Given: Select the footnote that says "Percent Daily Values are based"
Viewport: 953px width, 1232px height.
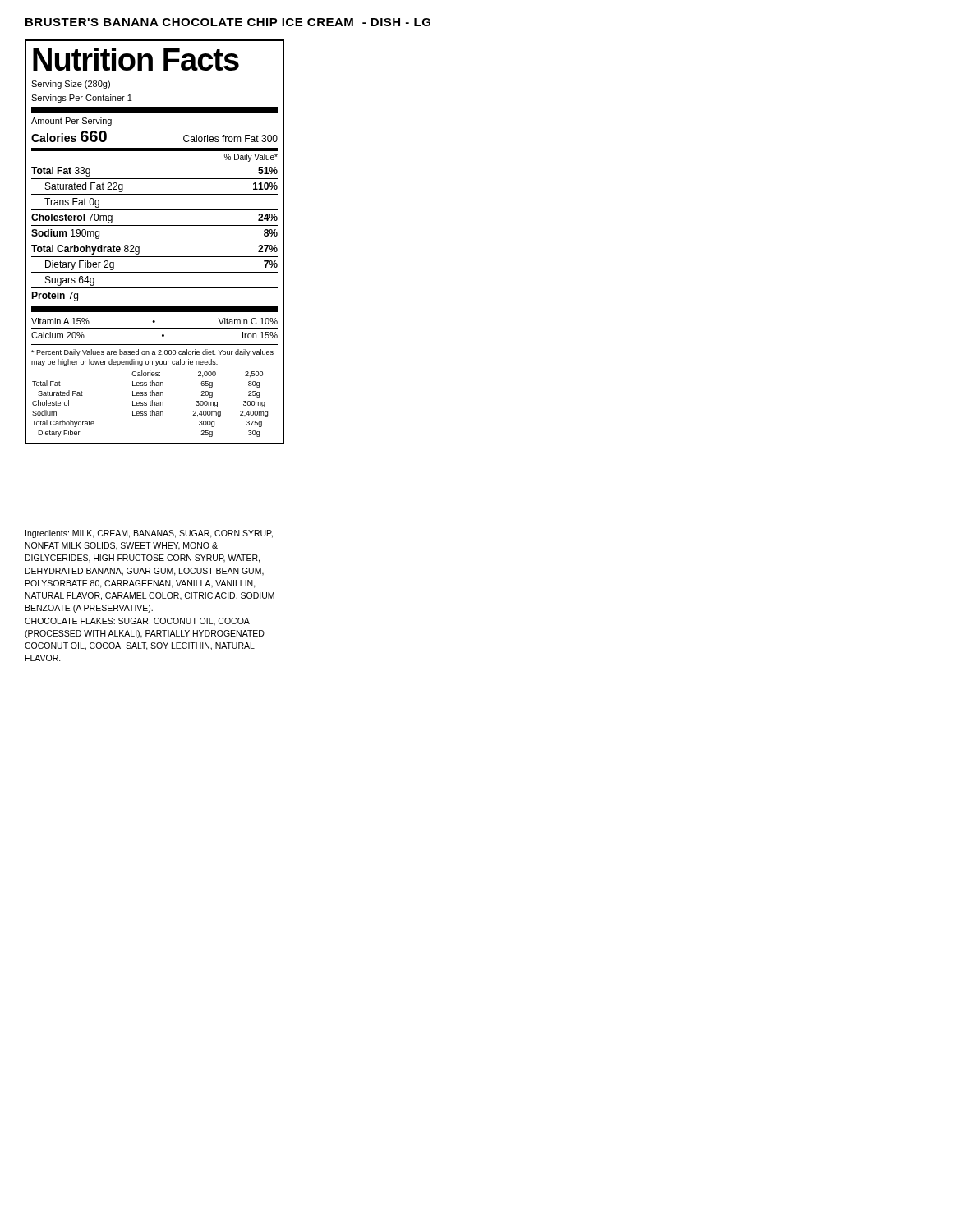Looking at the screenshot, I should tap(154, 393).
